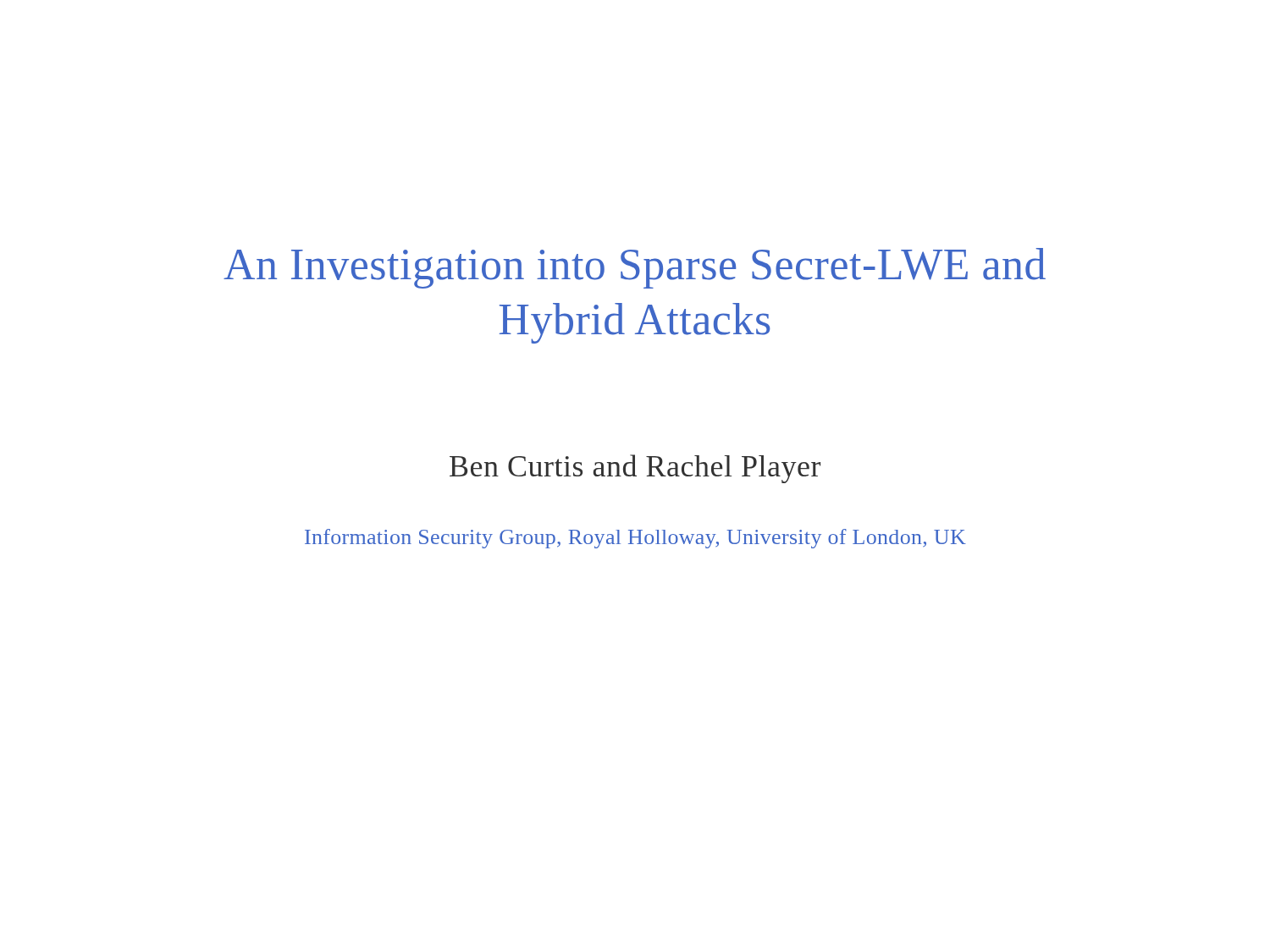Point to the region starting "Ben Curtis and Rachel"
The width and height of the screenshot is (1270, 952).
(635, 466)
